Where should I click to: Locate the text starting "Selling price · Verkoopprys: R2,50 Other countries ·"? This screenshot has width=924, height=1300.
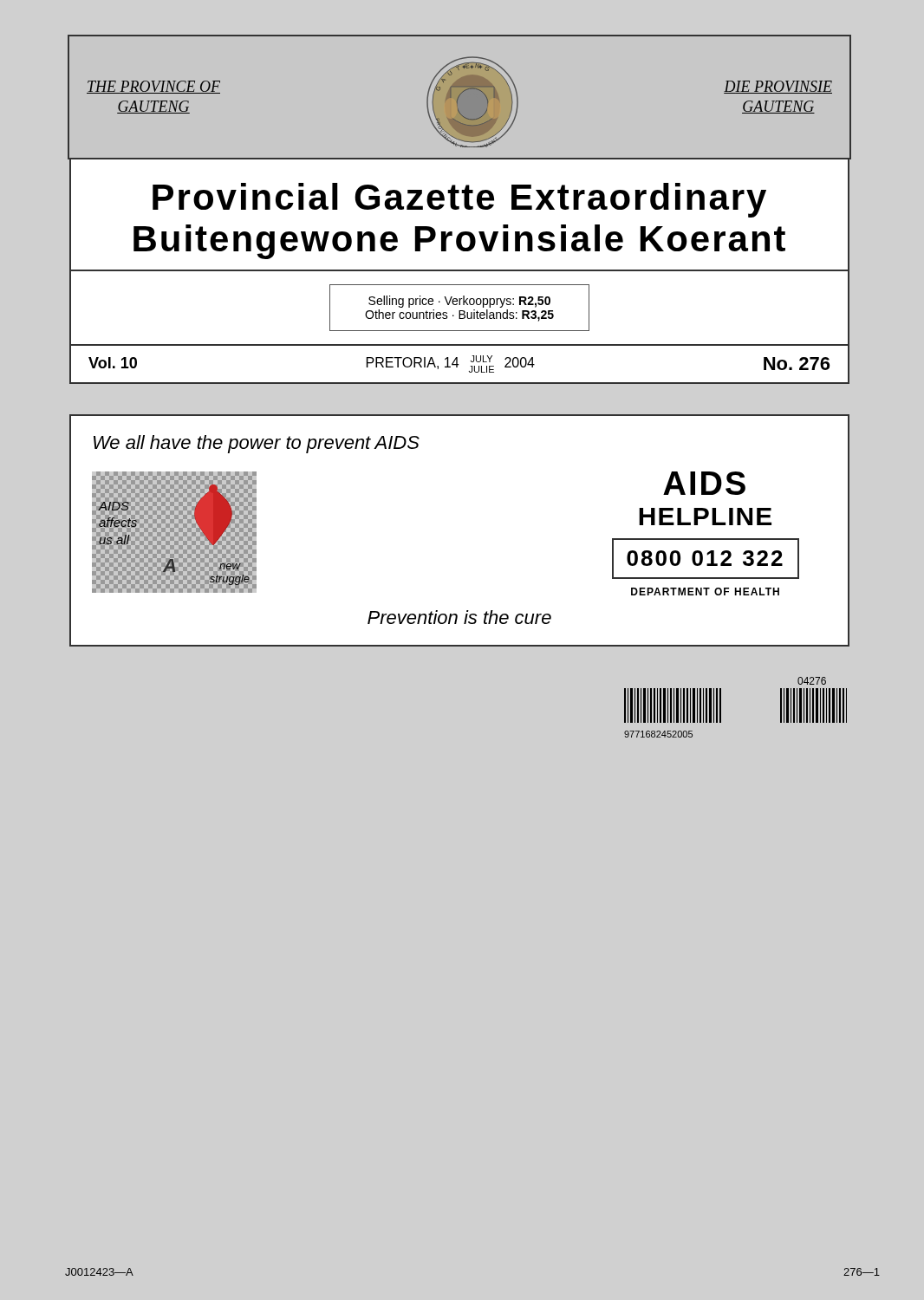click(459, 308)
